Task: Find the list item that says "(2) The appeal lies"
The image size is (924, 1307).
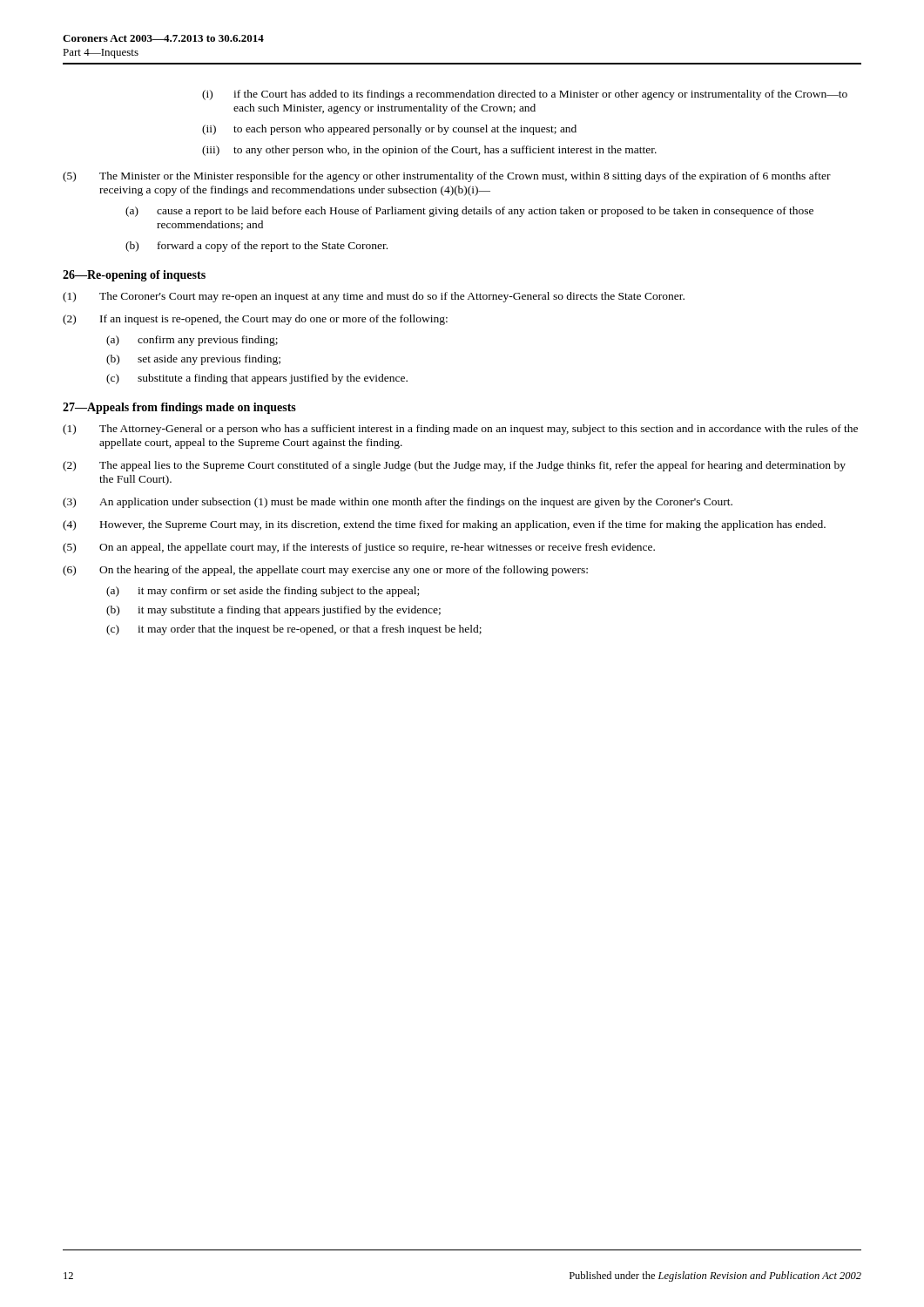Action: pos(462,472)
